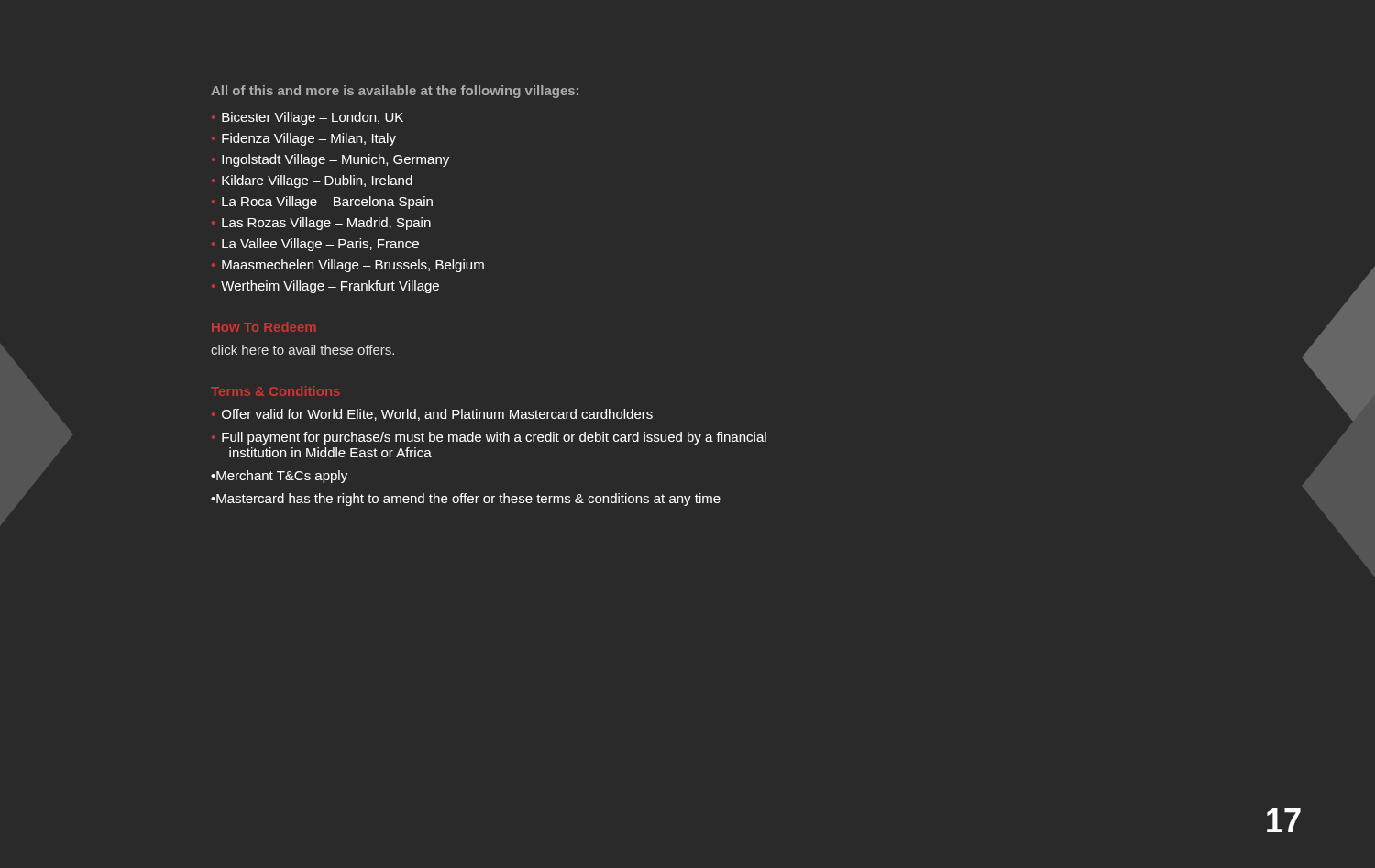Find the region starting "•Las Rozas Village – Madrid,"
The height and width of the screenshot is (868, 1375).
coord(321,222)
